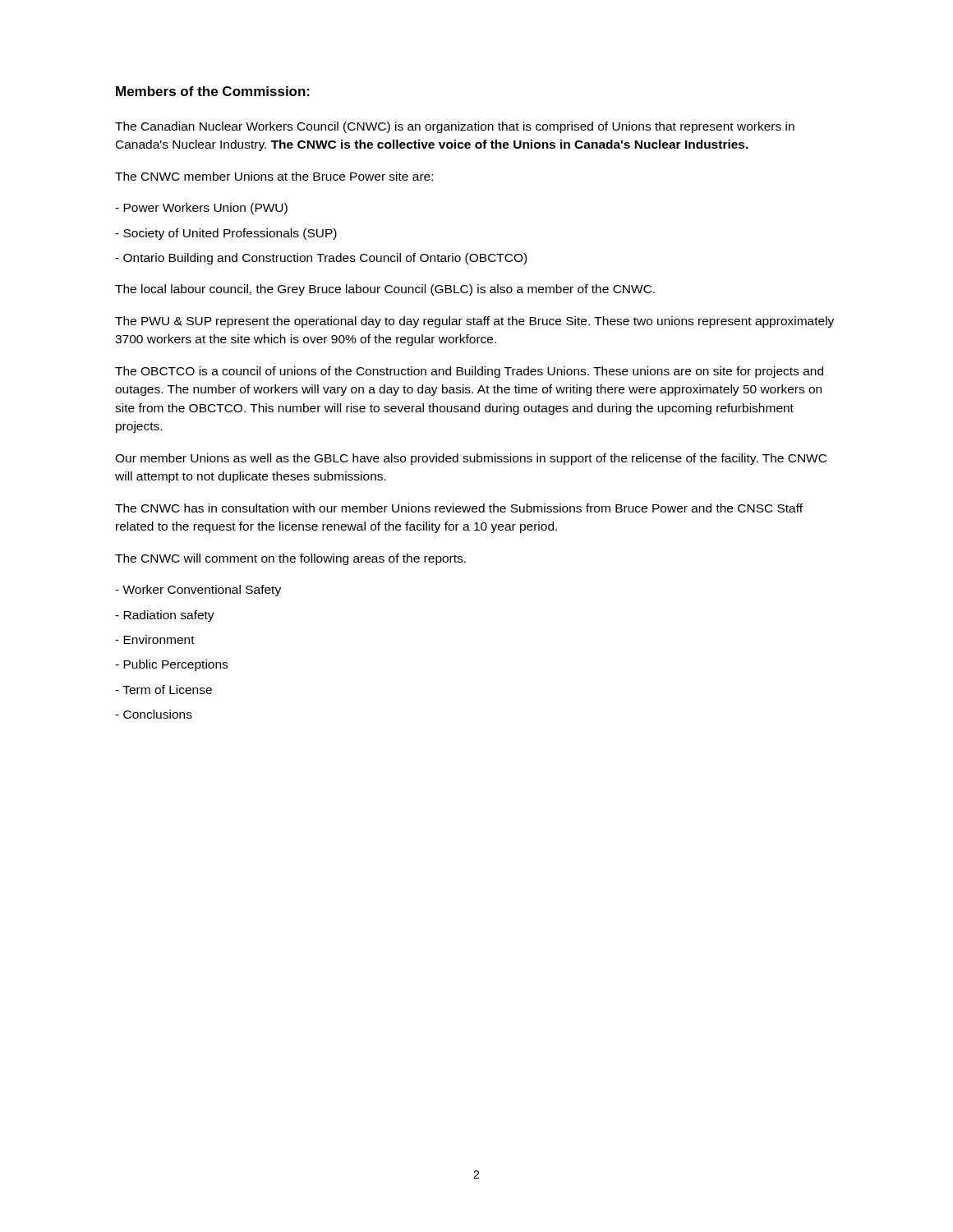953x1232 pixels.
Task: Find the list item containing "Term of License"
Action: coord(164,689)
